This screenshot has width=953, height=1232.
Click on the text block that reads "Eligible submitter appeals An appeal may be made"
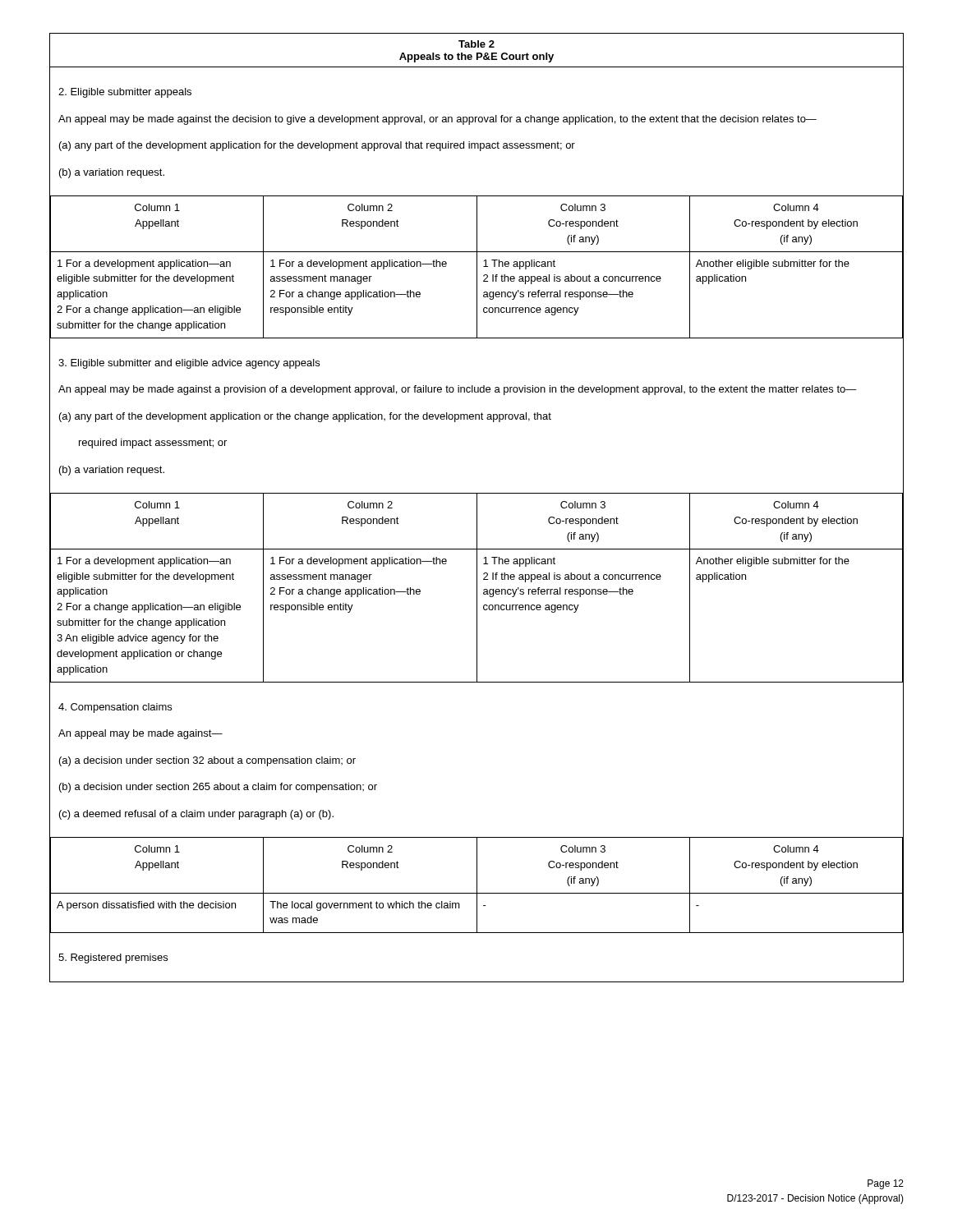[x=476, y=132]
